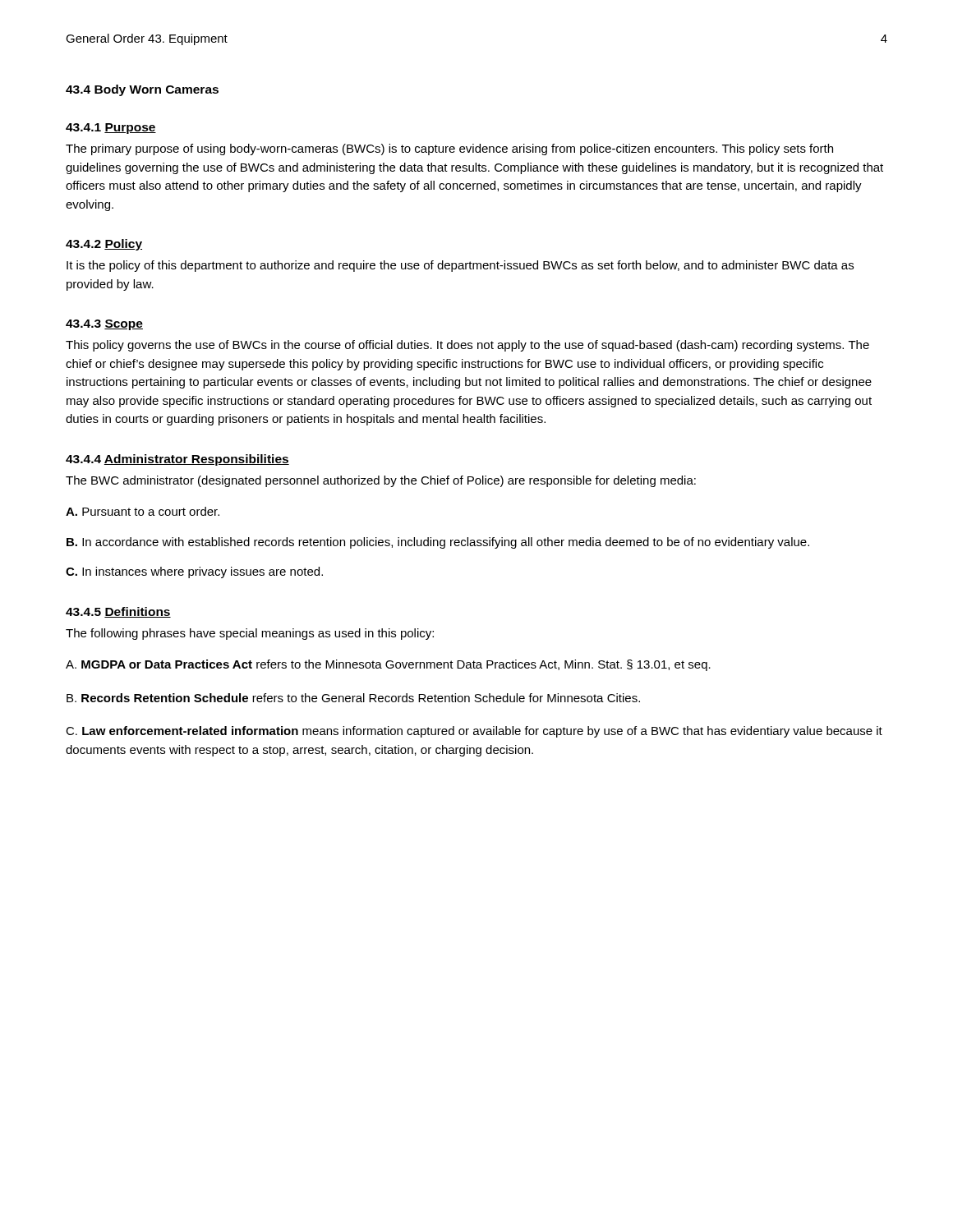This screenshot has height=1232, width=953.
Task: Navigate to the passage starting "C. In instances where privacy issues"
Action: pyautogui.click(x=195, y=571)
